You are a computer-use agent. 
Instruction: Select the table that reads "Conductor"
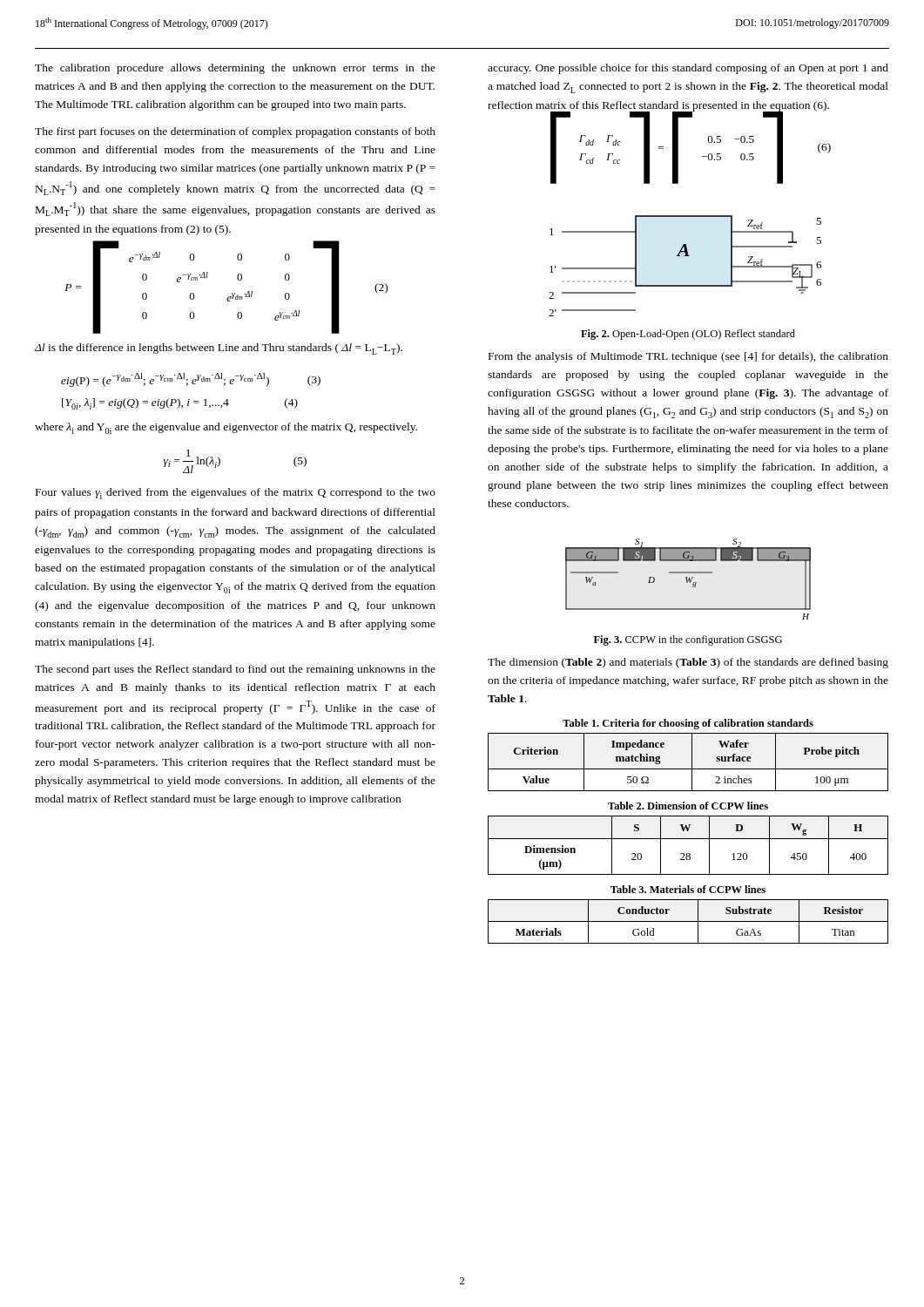click(x=688, y=922)
